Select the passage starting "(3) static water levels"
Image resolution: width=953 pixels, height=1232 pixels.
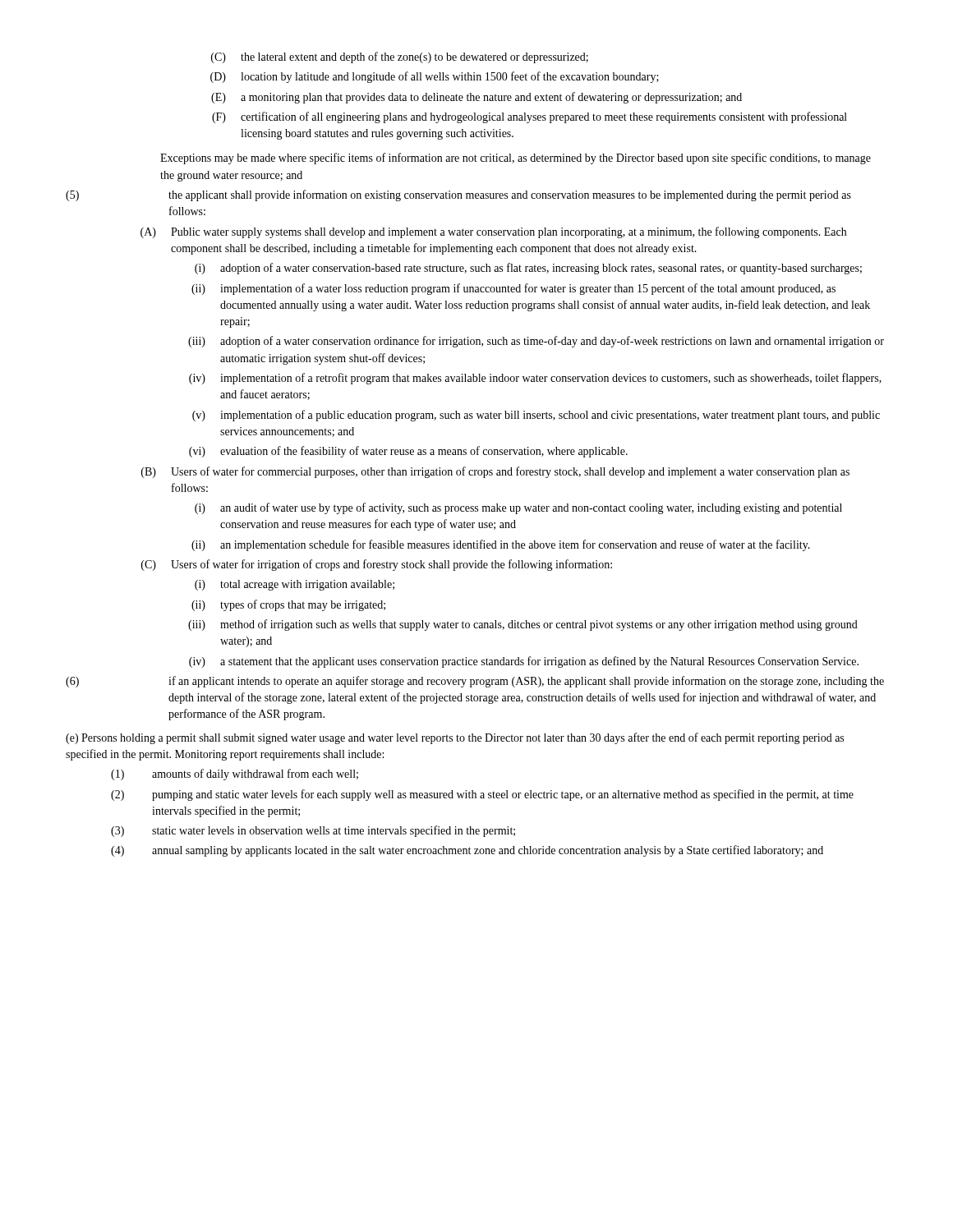(x=499, y=831)
